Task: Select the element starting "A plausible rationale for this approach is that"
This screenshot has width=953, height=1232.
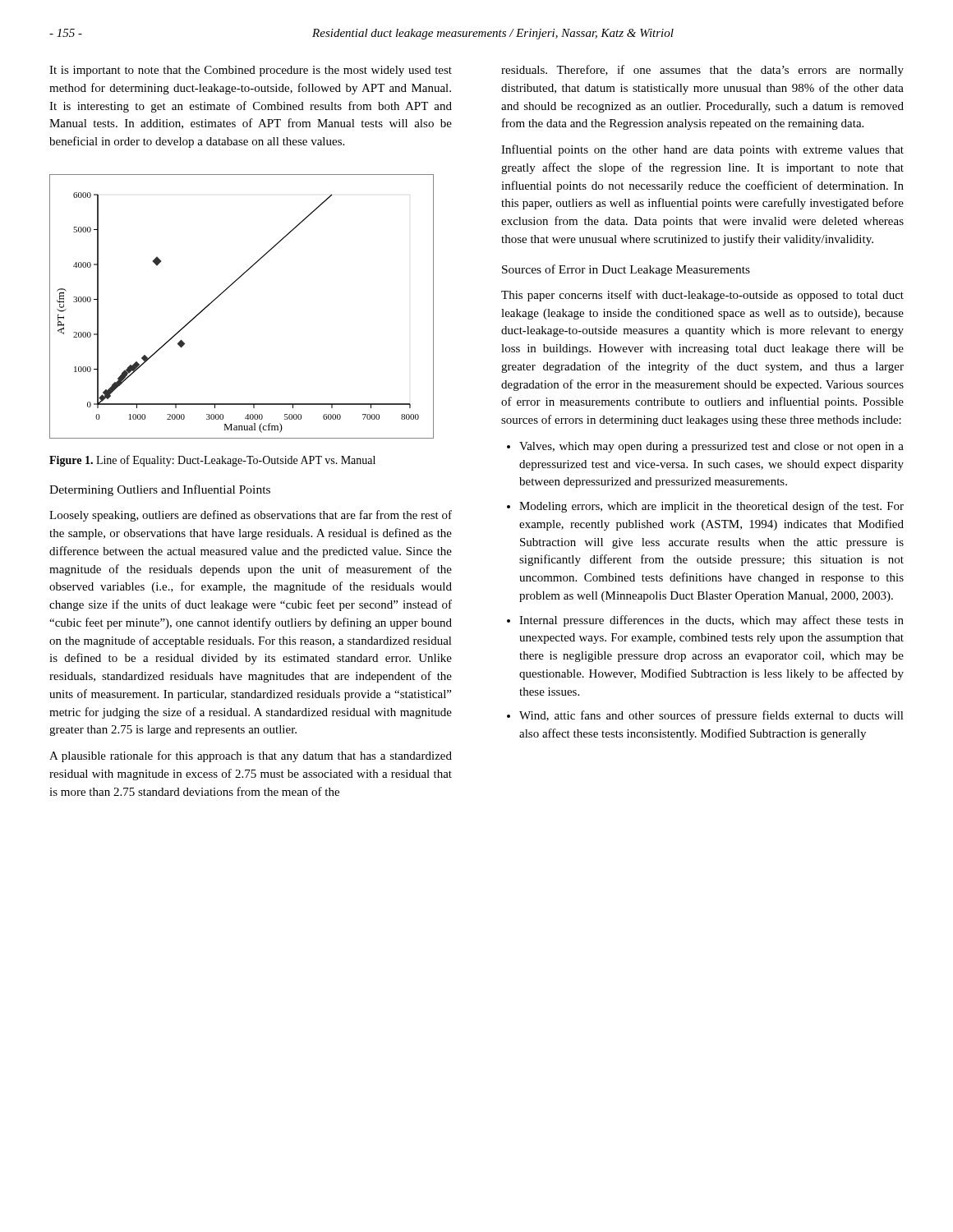Action: [x=251, y=774]
